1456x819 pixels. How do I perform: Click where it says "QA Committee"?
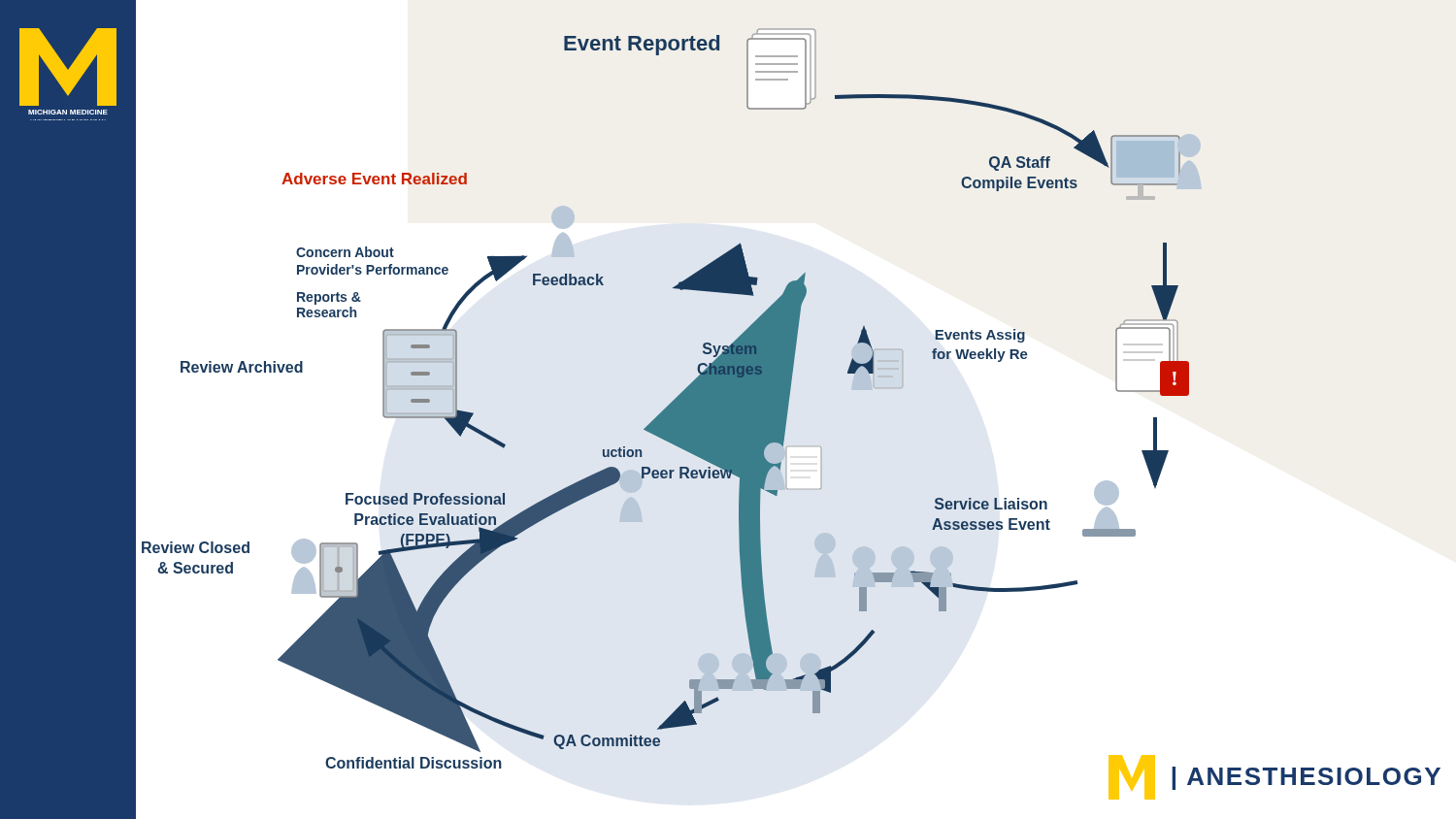607,741
